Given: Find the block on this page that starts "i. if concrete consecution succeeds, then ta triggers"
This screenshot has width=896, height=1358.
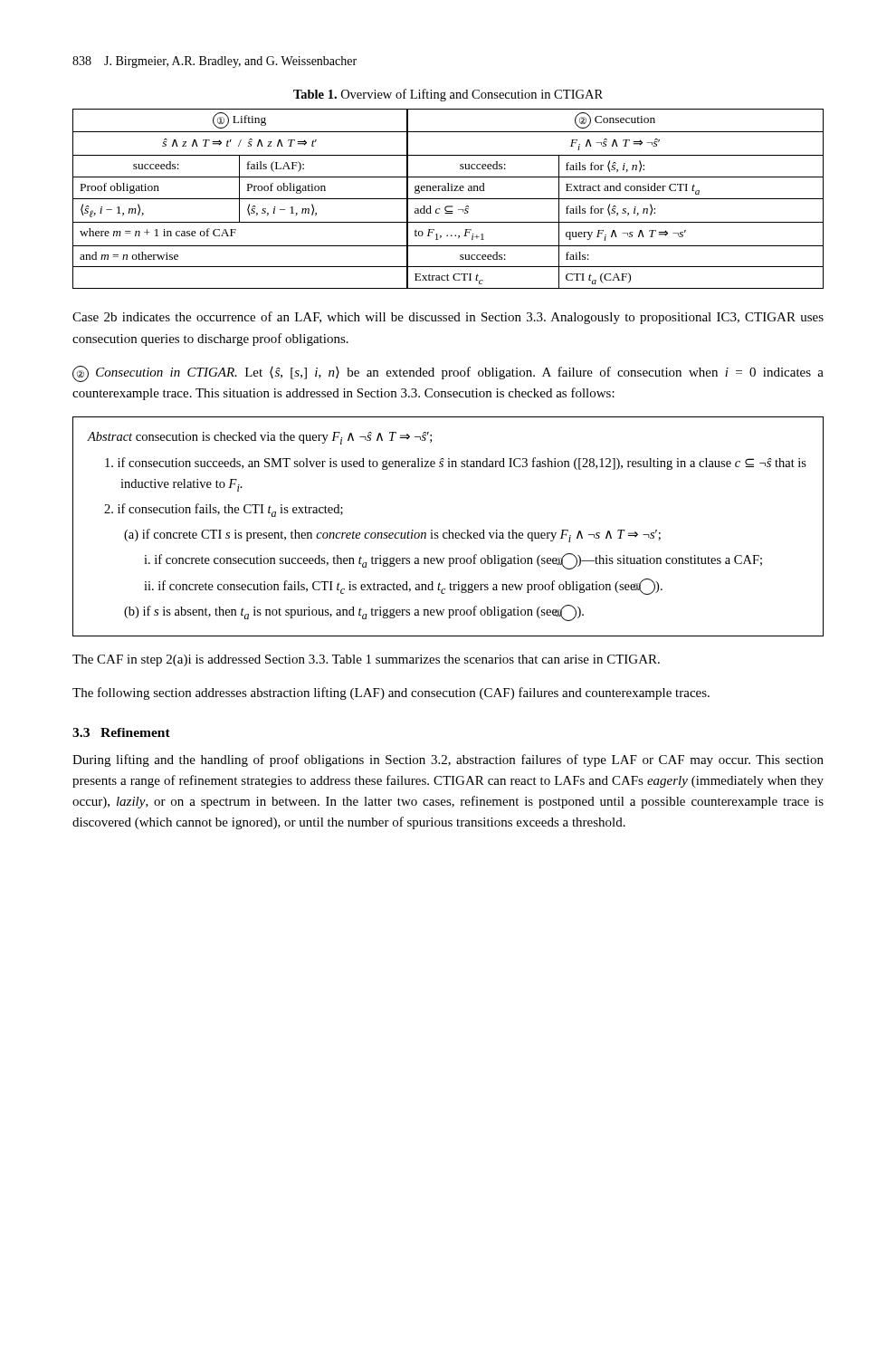Looking at the screenshot, I should point(453,562).
